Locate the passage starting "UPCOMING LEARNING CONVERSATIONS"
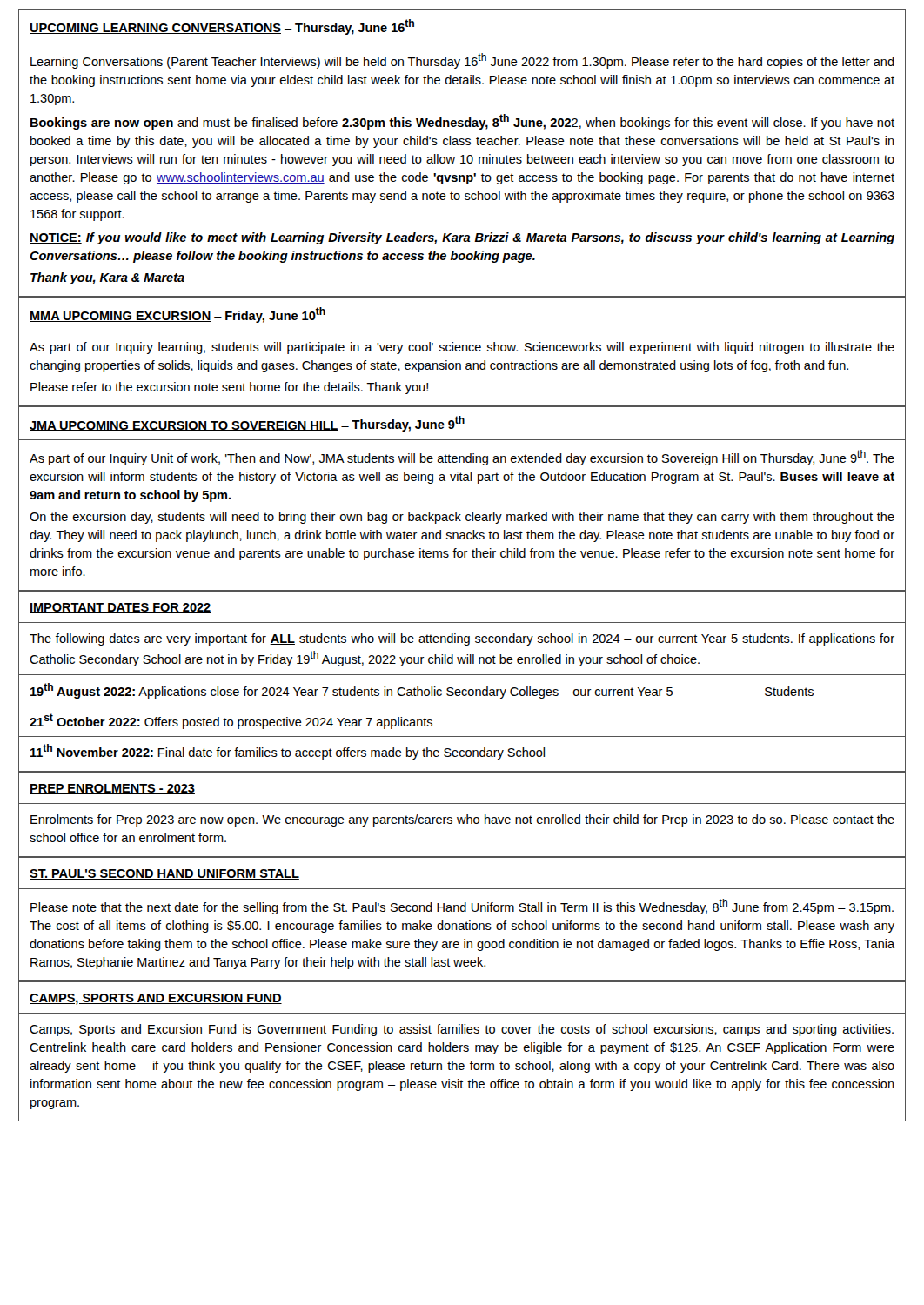Screen dimensions: 1305x924 pyautogui.click(x=222, y=27)
